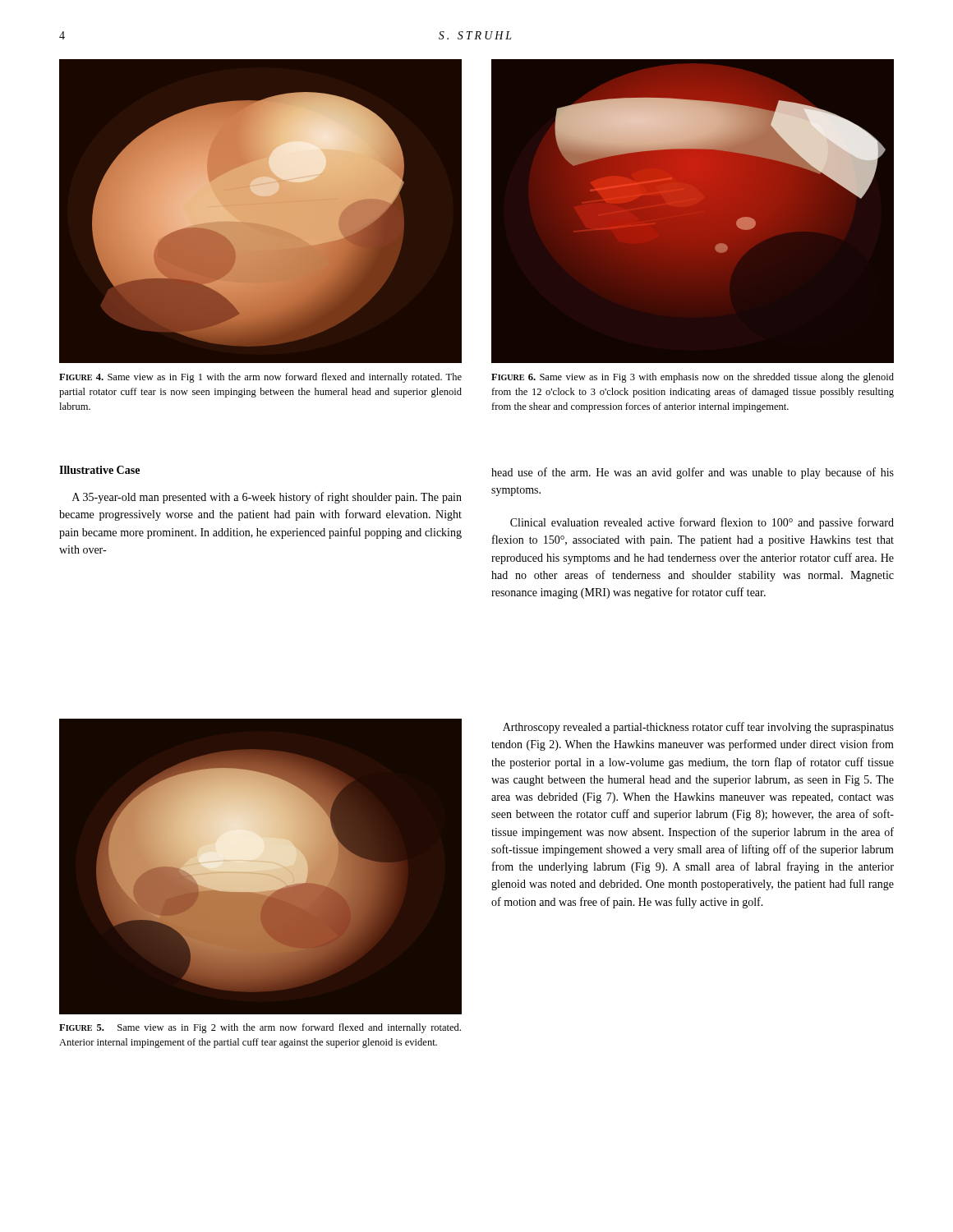Click on the caption that says "FIGURE 5. Same"
This screenshot has height=1232, width=953.
(x=260, y=1035)
